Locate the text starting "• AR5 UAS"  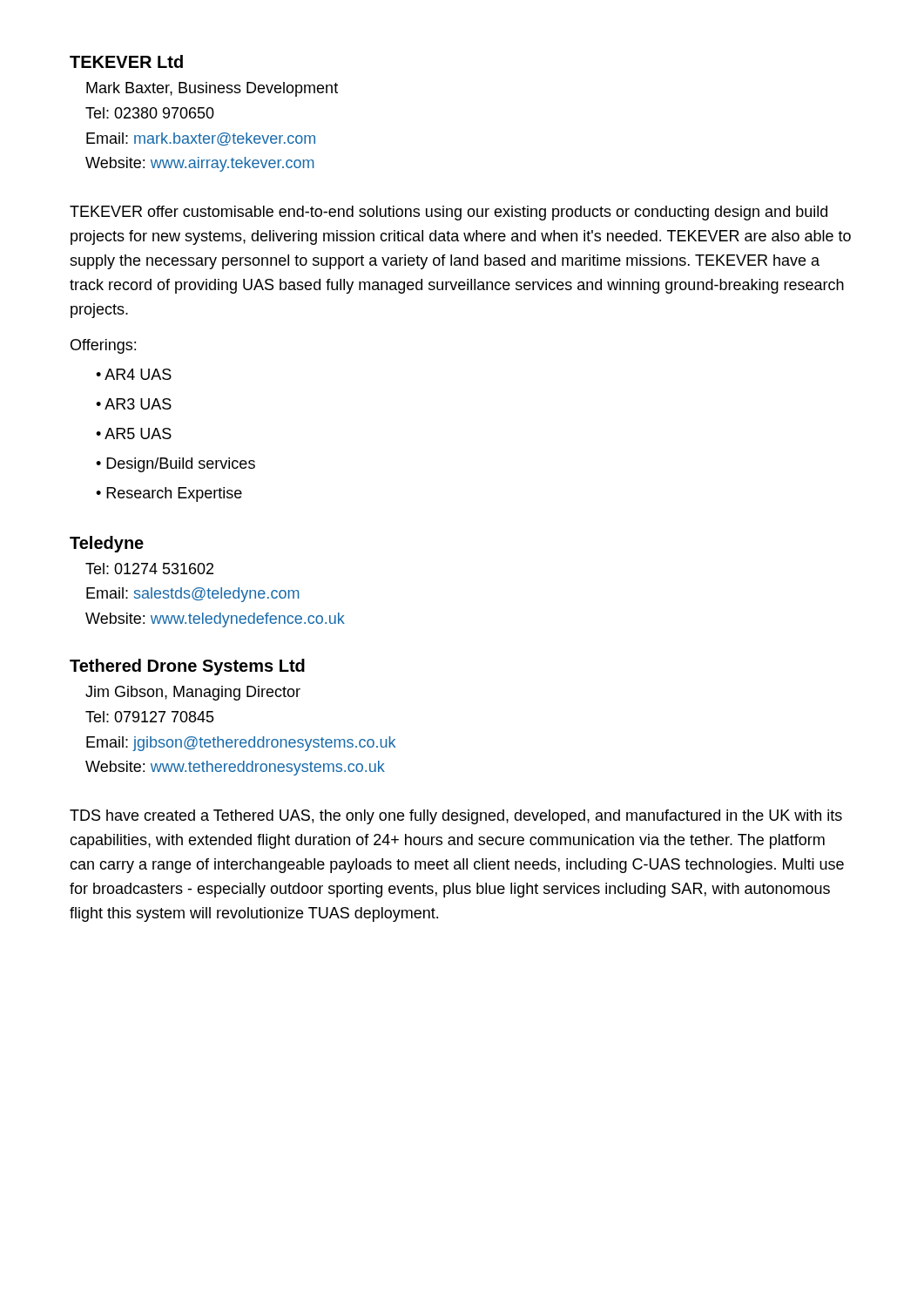[134, 434]
